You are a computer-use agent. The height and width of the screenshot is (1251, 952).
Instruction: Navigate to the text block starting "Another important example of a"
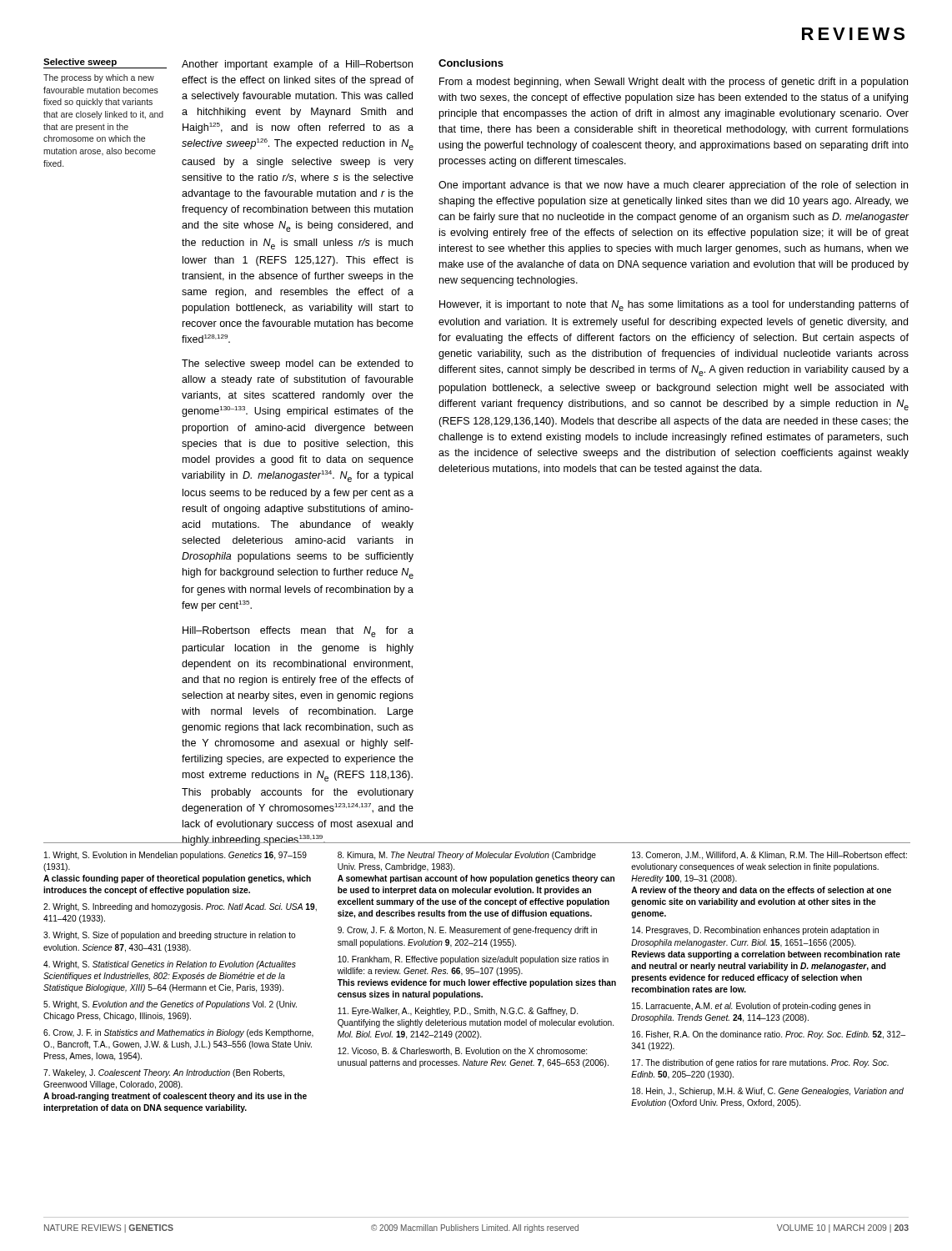pyautogui.click(x=298, y=202)
